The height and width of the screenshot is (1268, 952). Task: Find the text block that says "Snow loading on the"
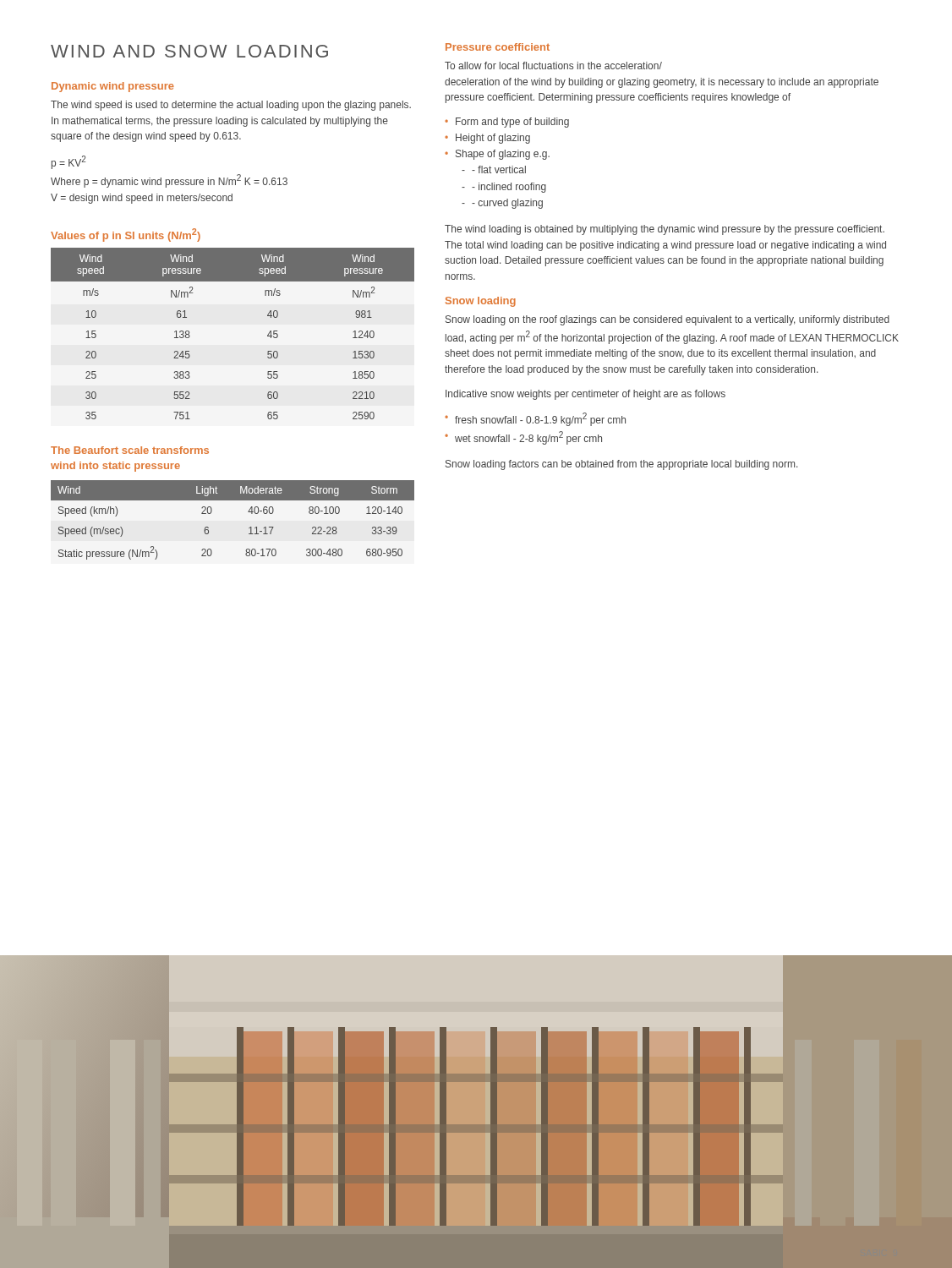click(x=673, y=345)
